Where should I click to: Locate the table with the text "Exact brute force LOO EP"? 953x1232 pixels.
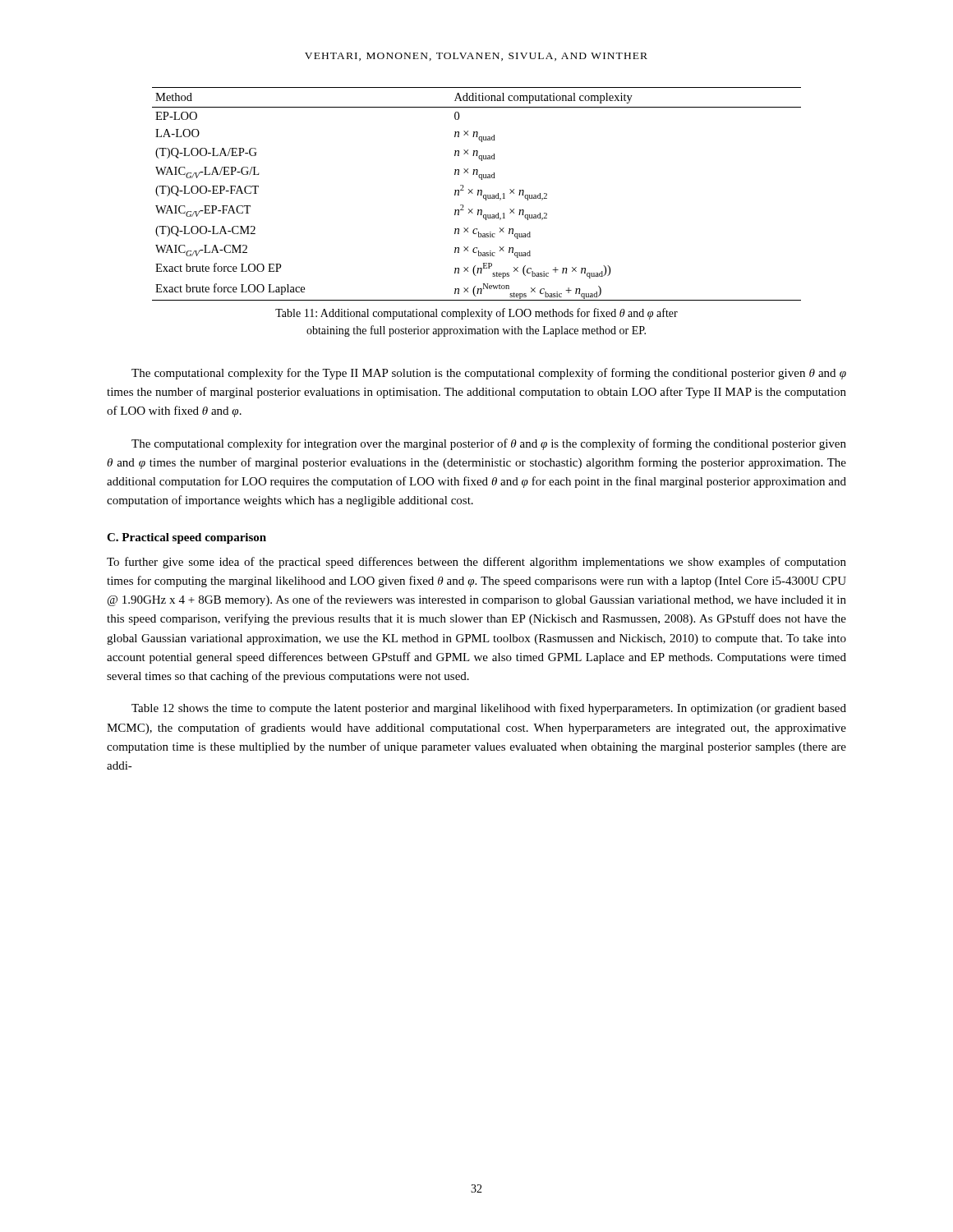(476, 194)
